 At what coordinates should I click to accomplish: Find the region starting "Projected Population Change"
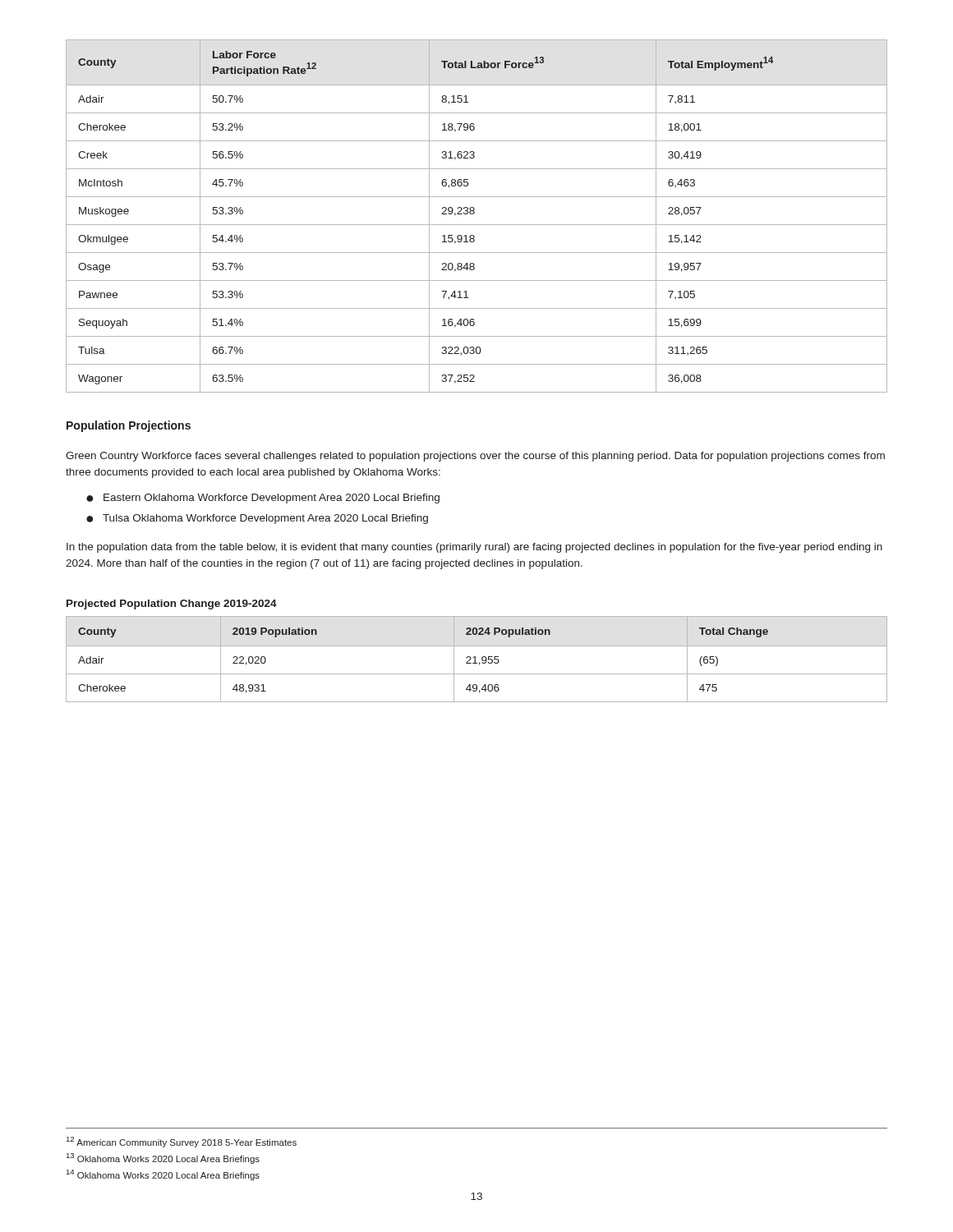(171, 603)
